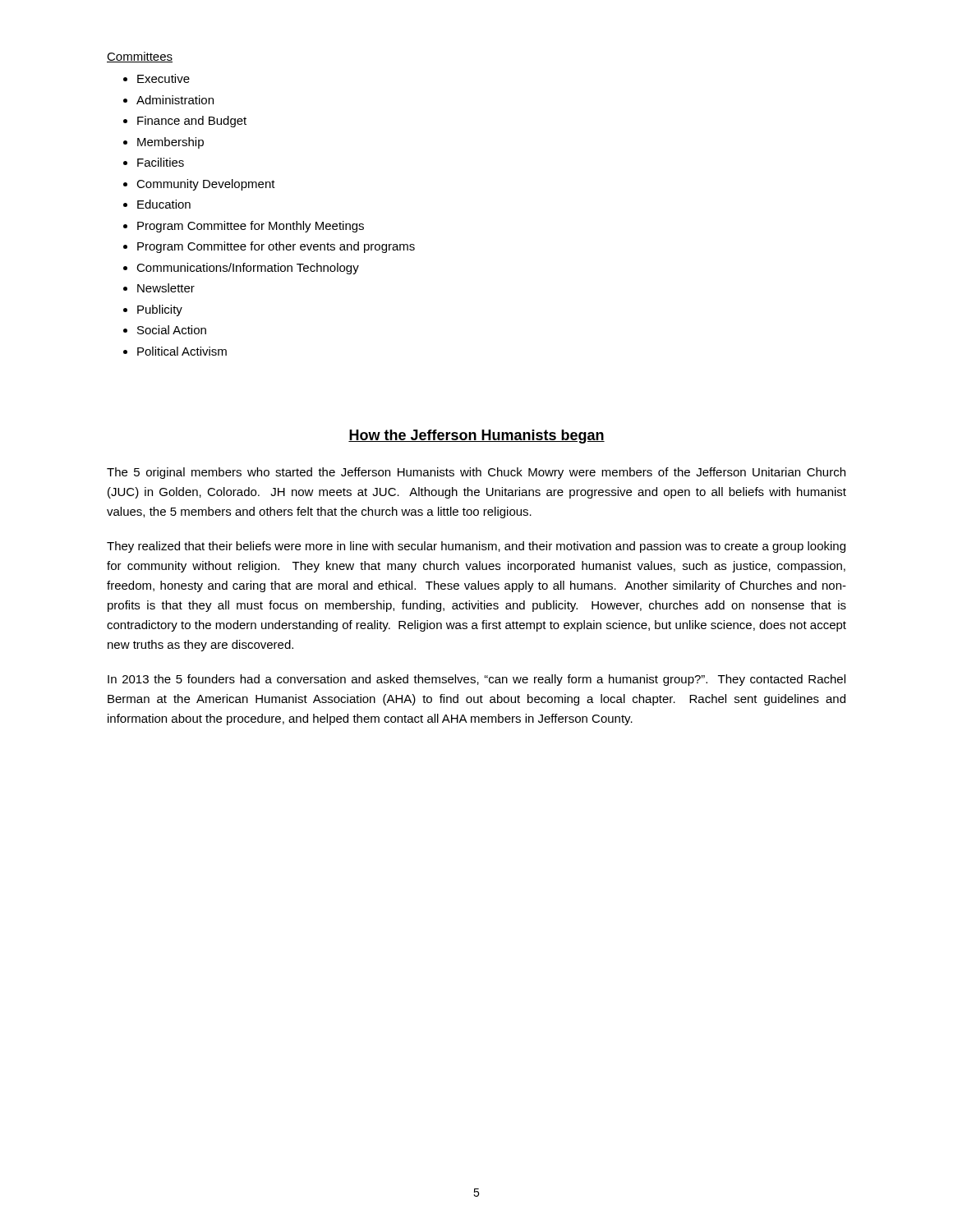The width and height of the screenshot is (953, 1232).
Task: Navigate to the element starting "Political Activism"
Action: click(182, 351)
